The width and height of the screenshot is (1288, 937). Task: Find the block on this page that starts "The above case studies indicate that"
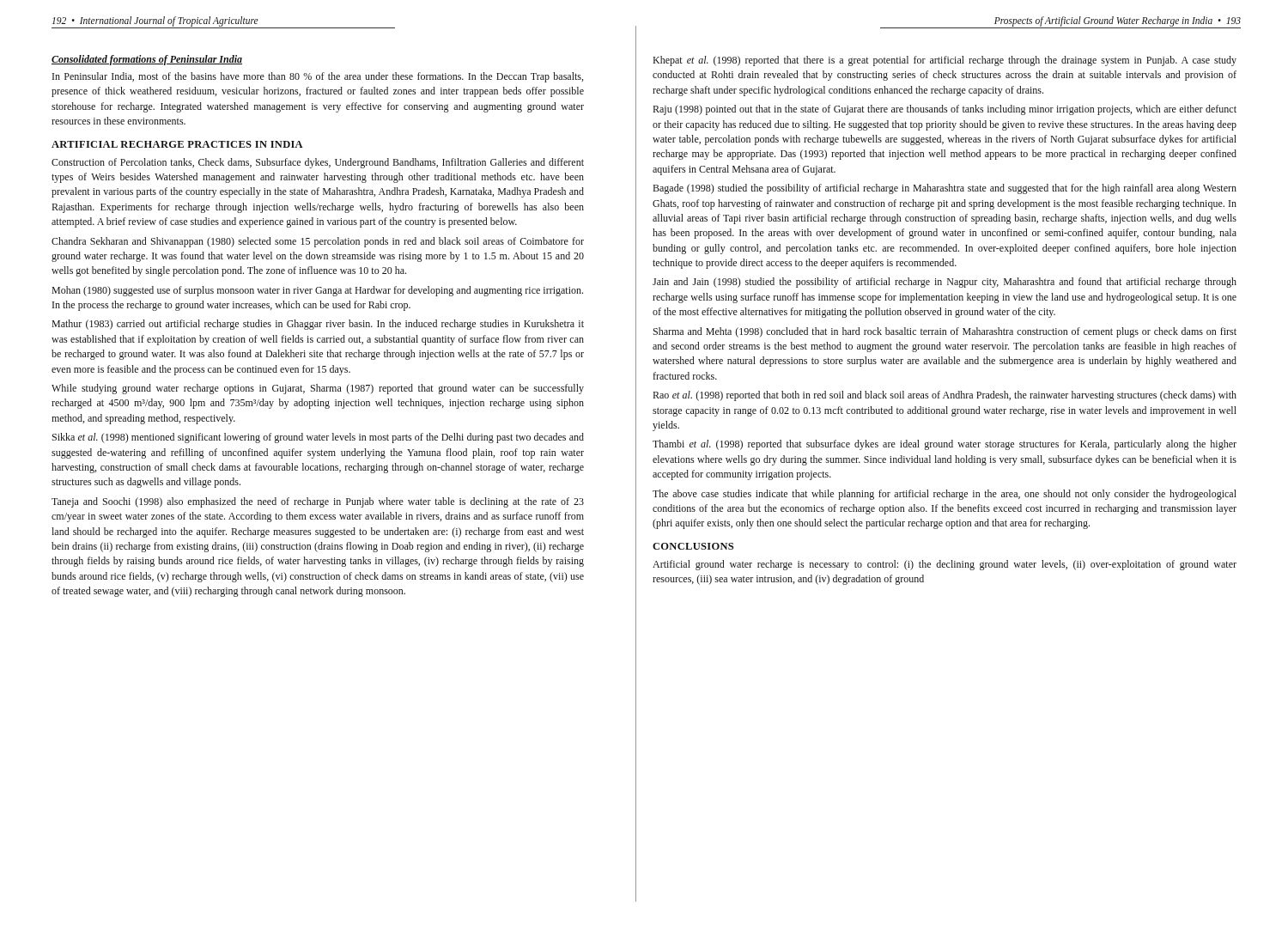945,509
